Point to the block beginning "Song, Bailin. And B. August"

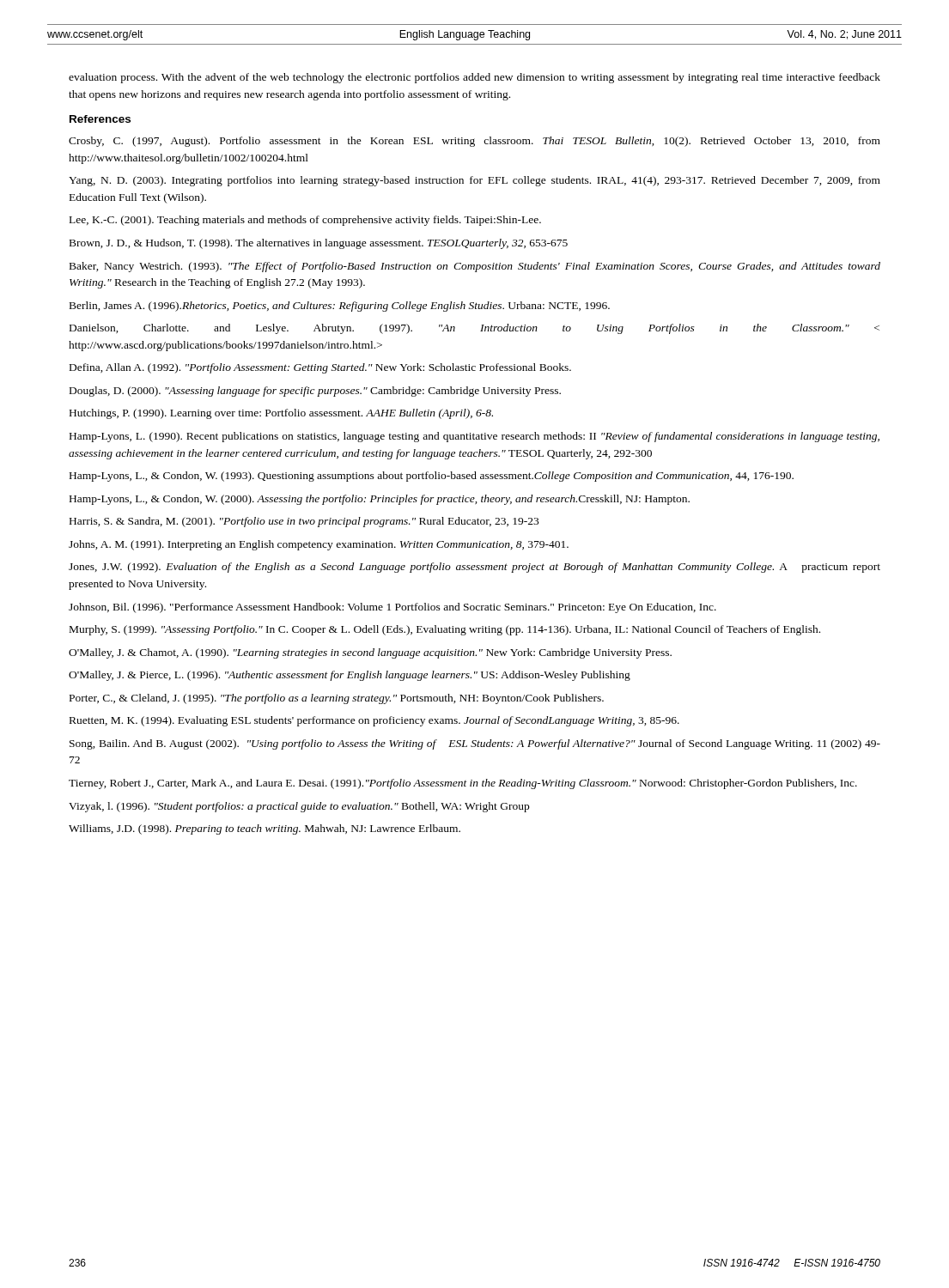(474, 751)
